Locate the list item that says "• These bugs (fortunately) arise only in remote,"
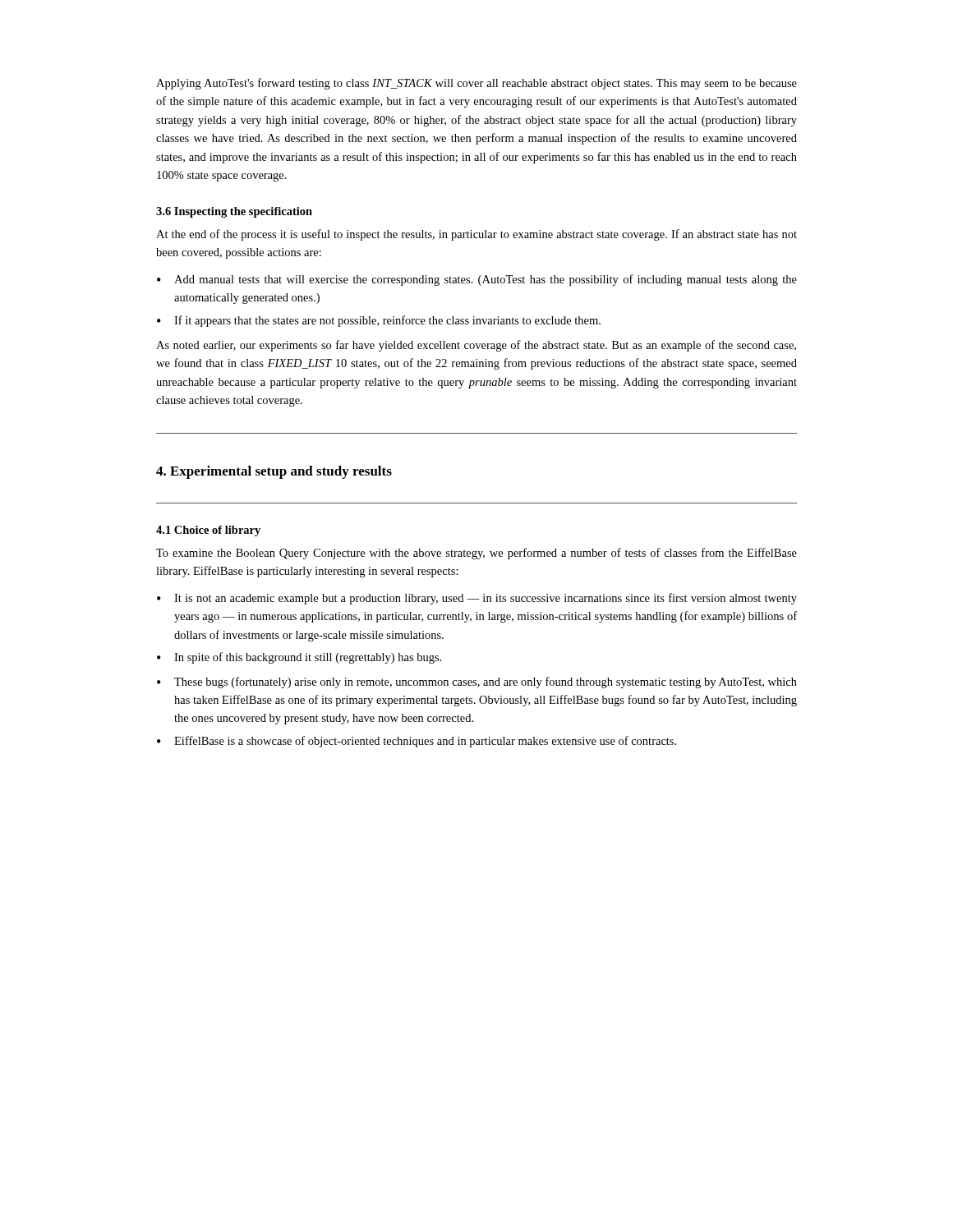Image resolution: width=953 pixels, height=1232 pixels. [x=476, y=700]
